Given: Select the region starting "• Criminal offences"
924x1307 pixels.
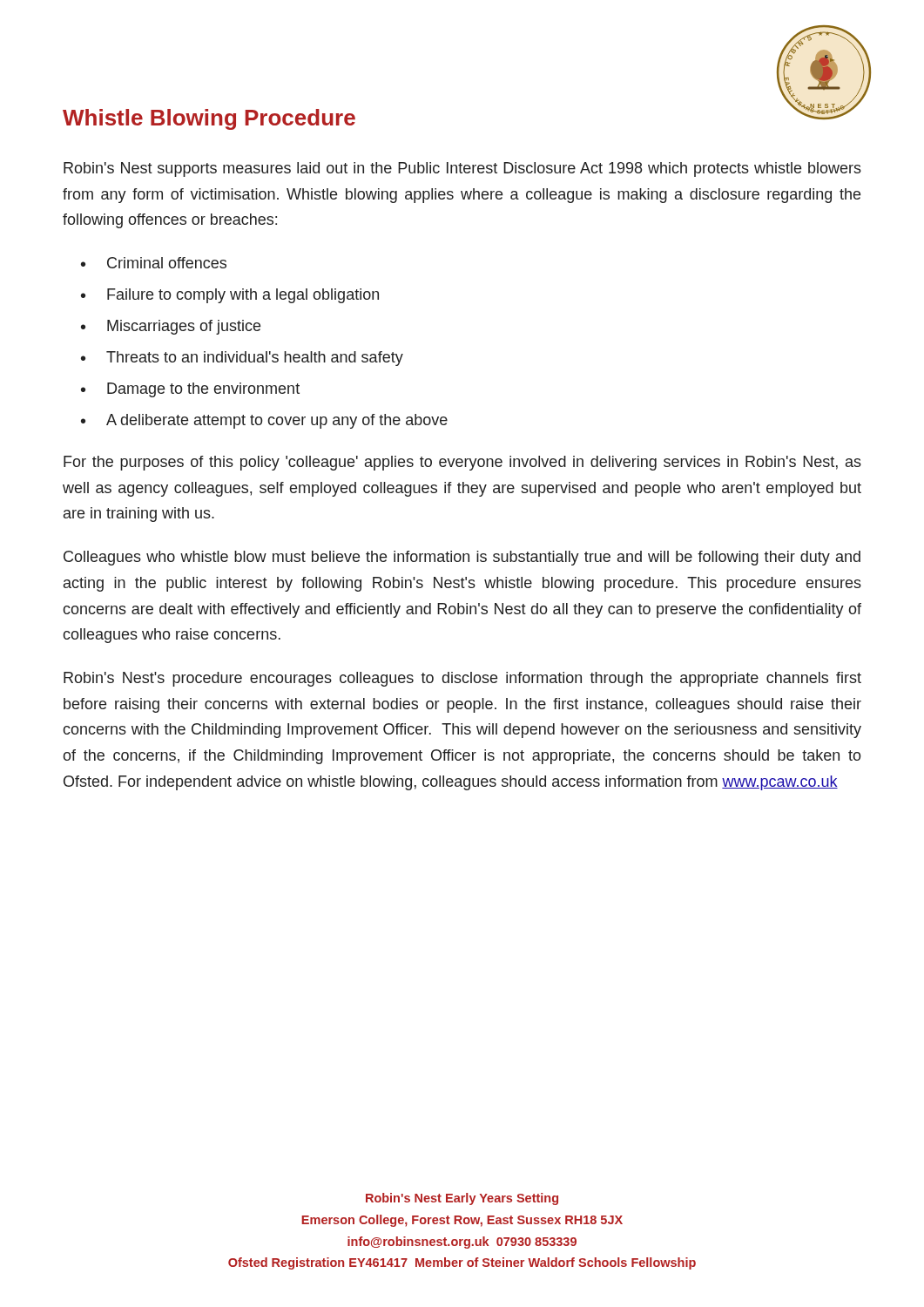Looking at the screenshot, I should pos(154,264).
